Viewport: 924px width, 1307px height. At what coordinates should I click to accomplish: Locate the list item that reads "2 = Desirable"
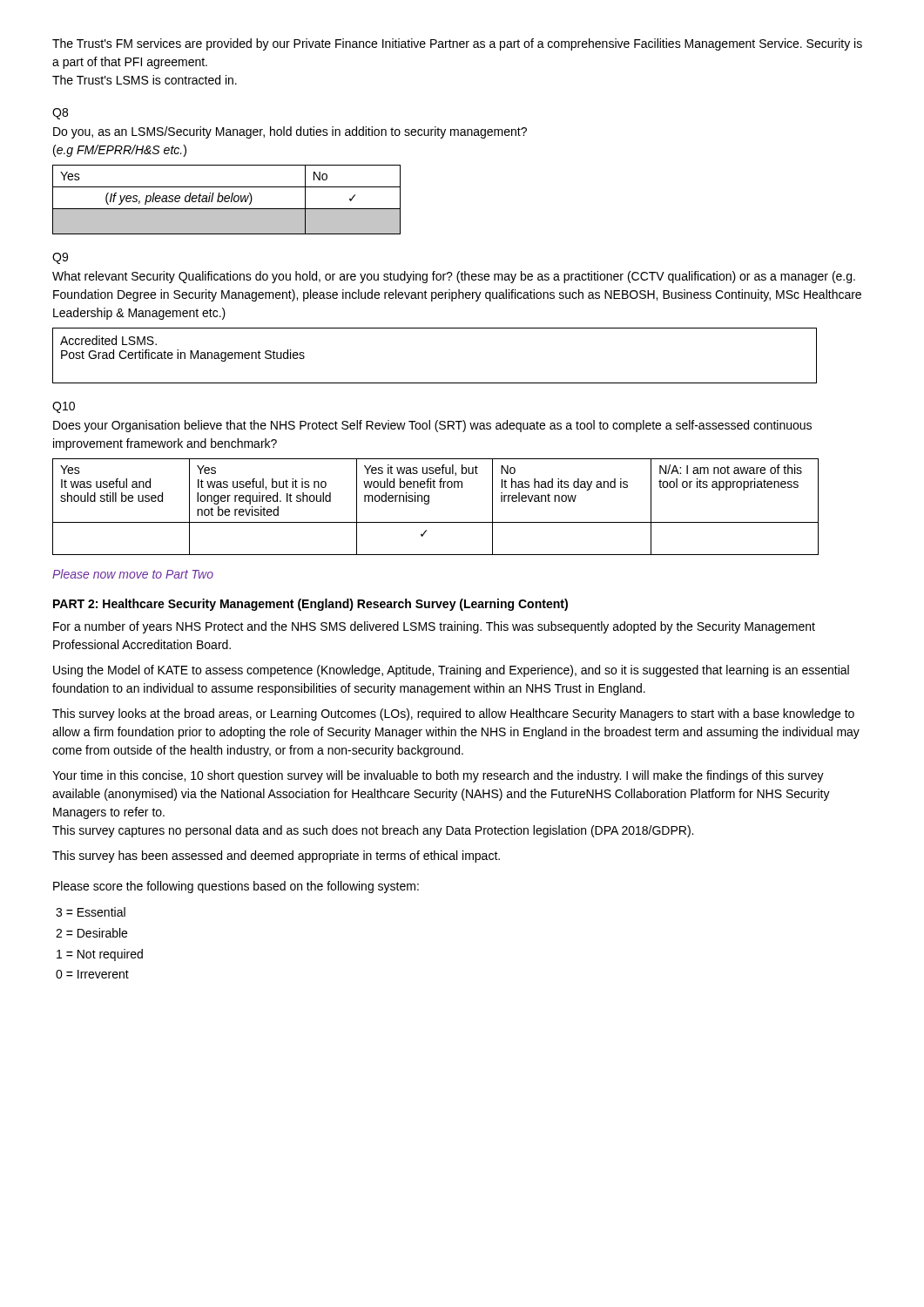(92, 933)
